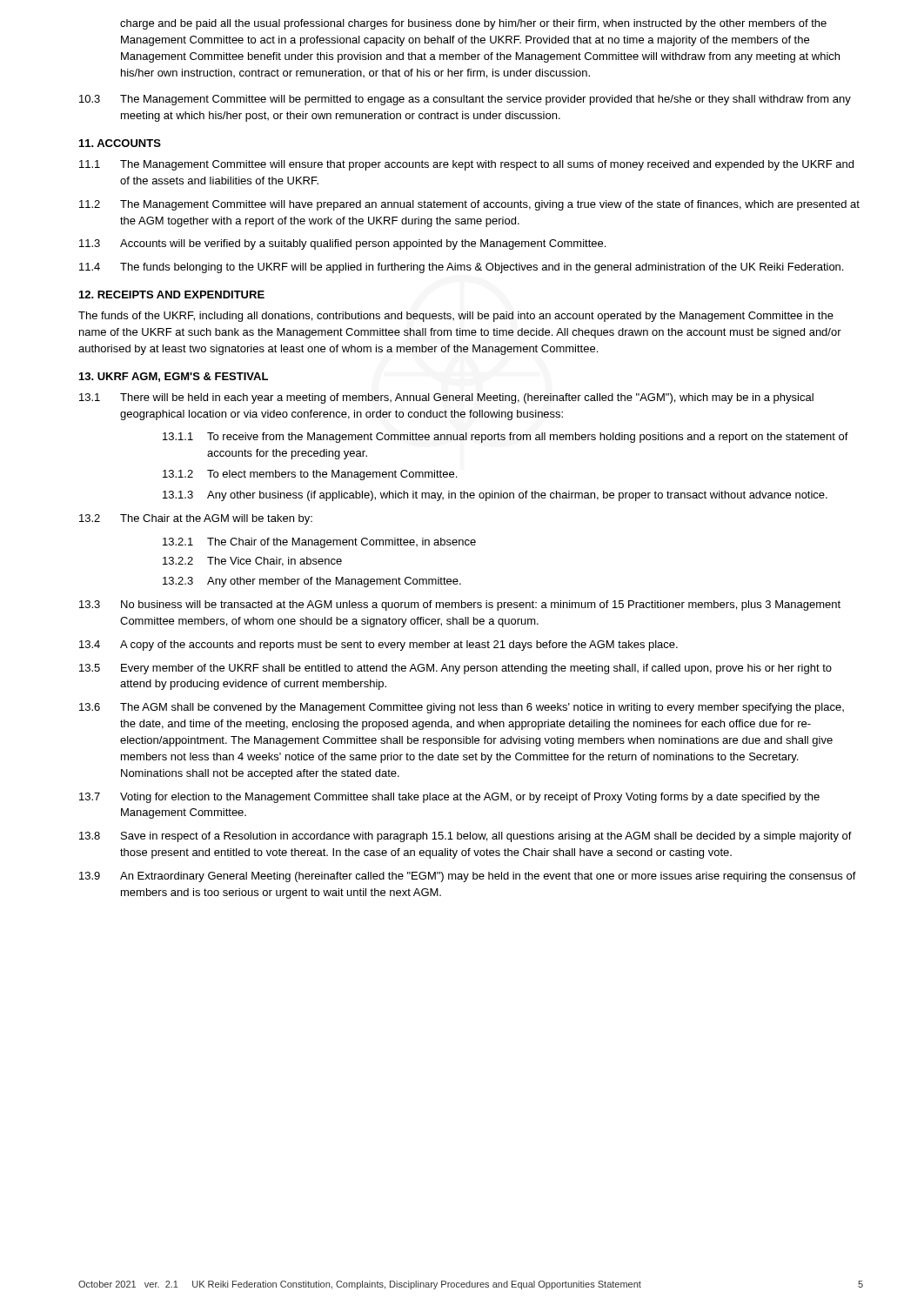Select the block starting "13.2.3 Any other"

click(x=312, y=582)
